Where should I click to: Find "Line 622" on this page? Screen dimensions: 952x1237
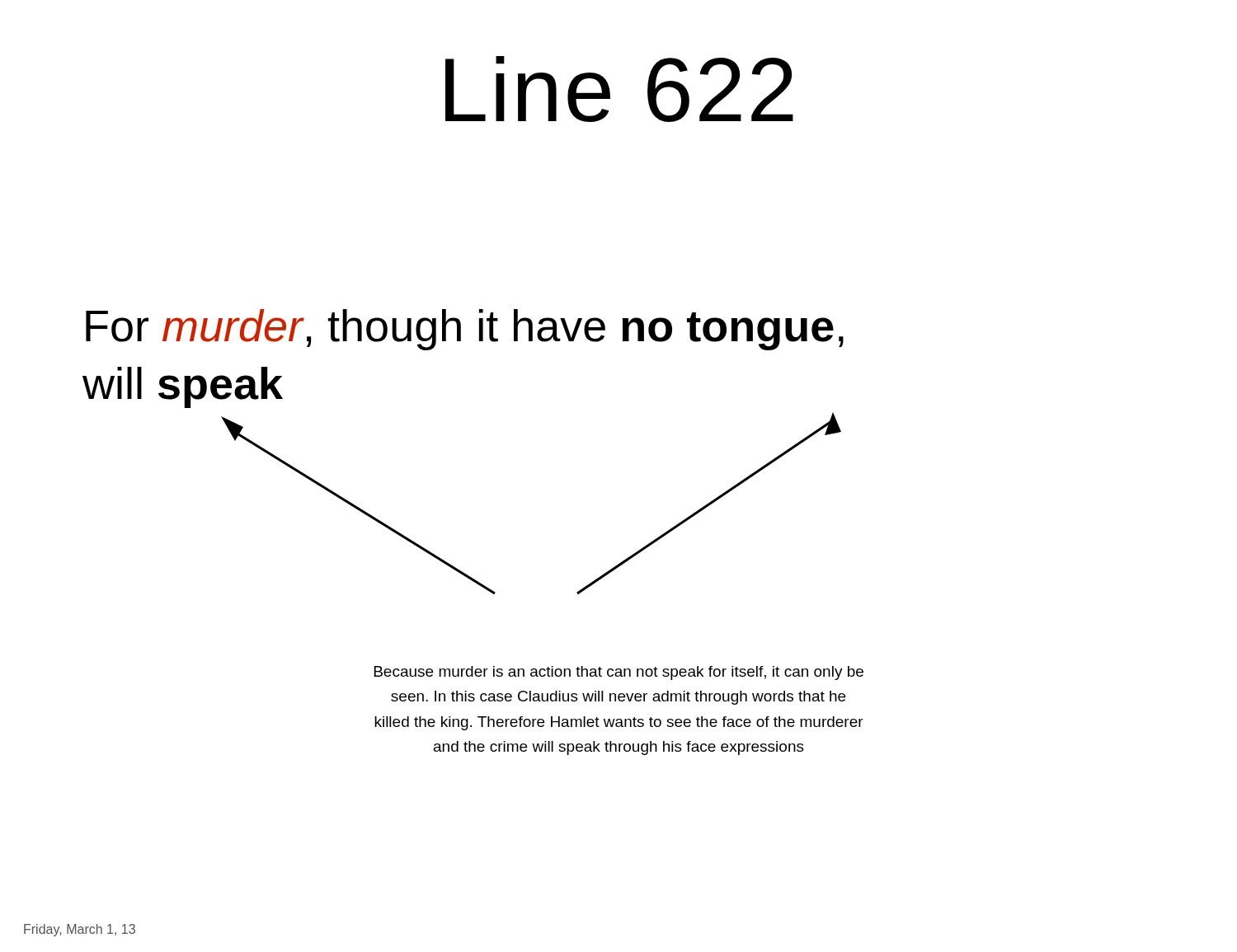coord(618,89)
